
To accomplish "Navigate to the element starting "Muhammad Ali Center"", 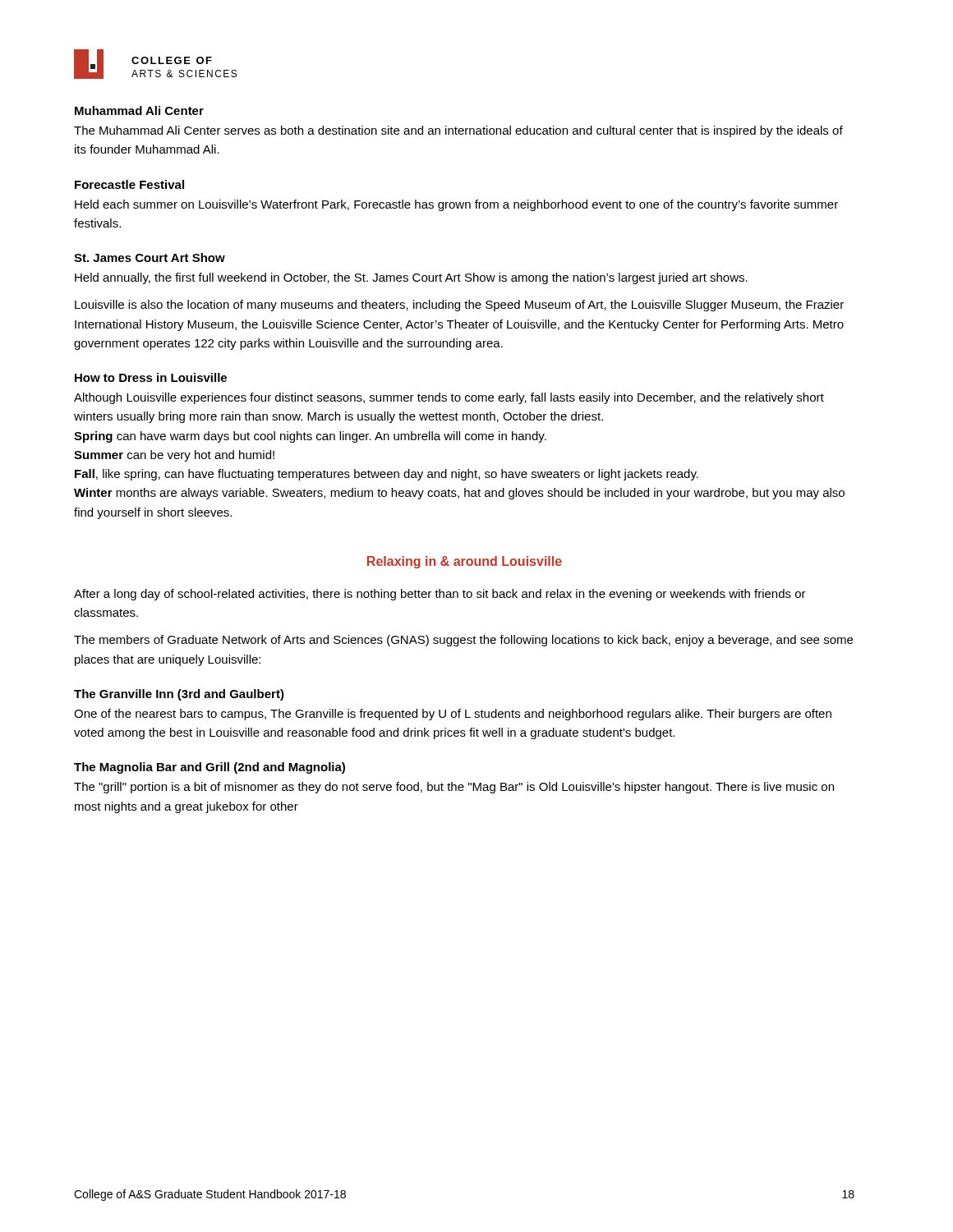I will tap(139, 110).
